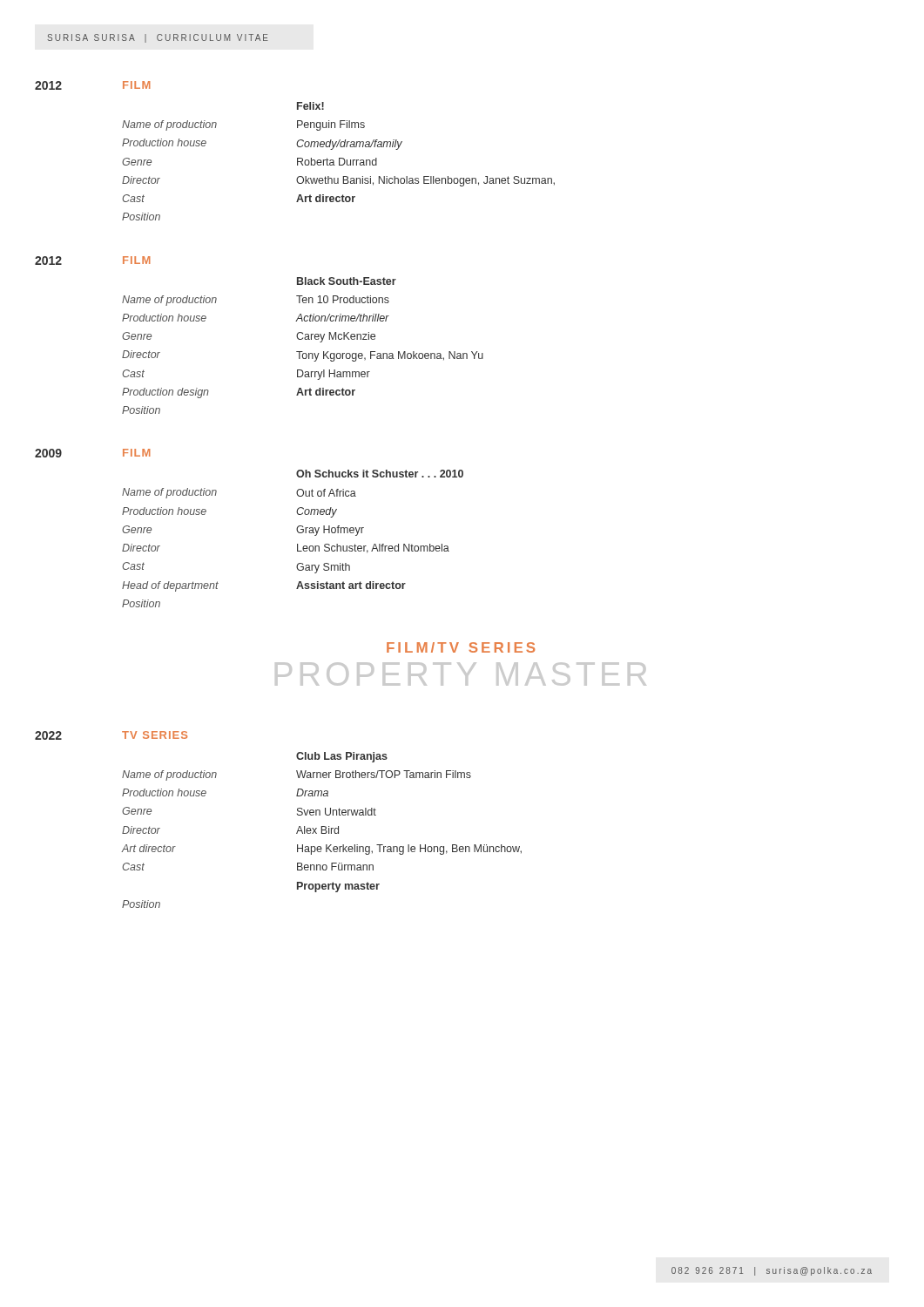Point to "TV SERIES"
Viewport: 924px width, 1307px height.
click(x=155, y=735)
